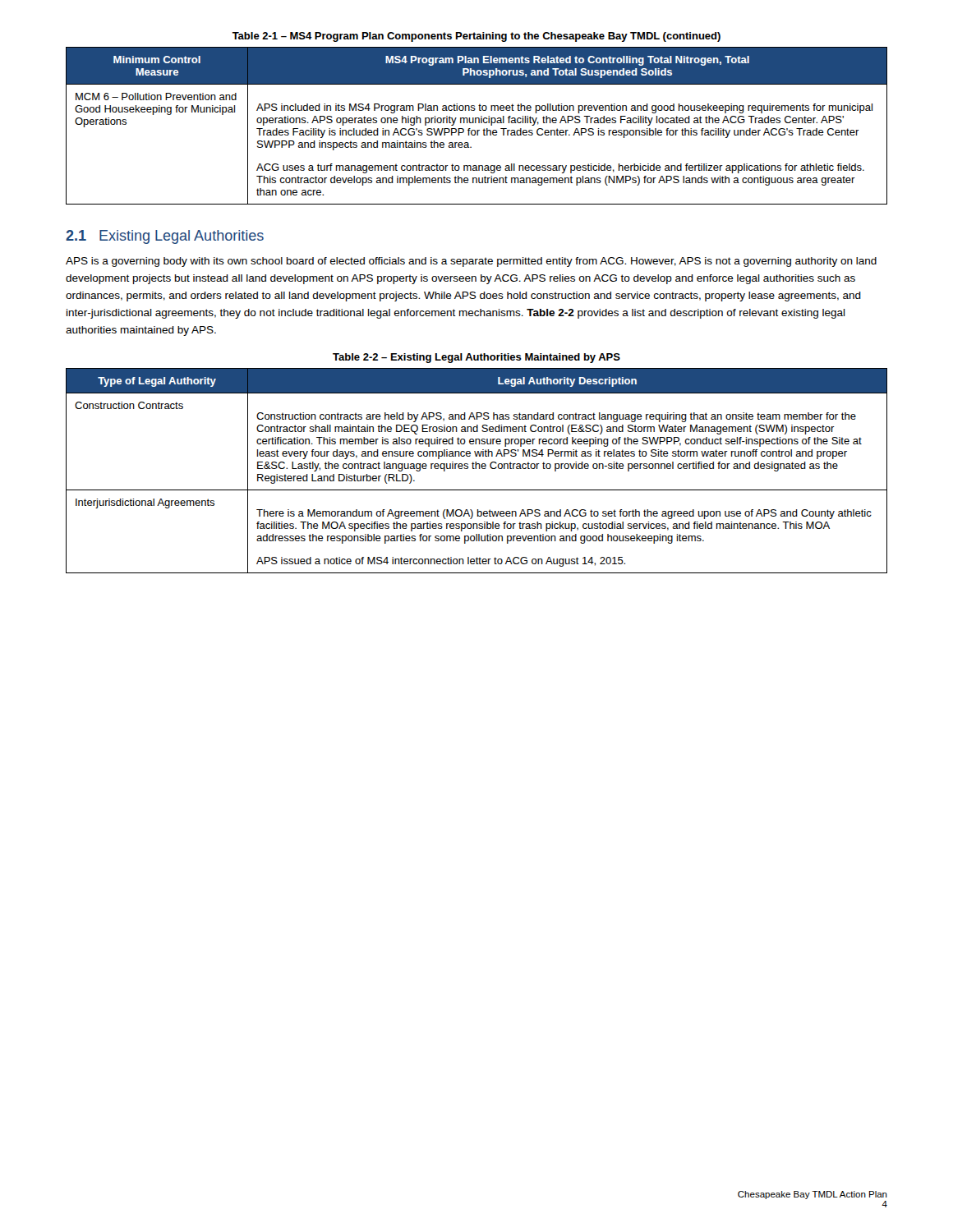
Task: Point to the caption beginning "Table 2-1 –"
Action: point(476,36)
